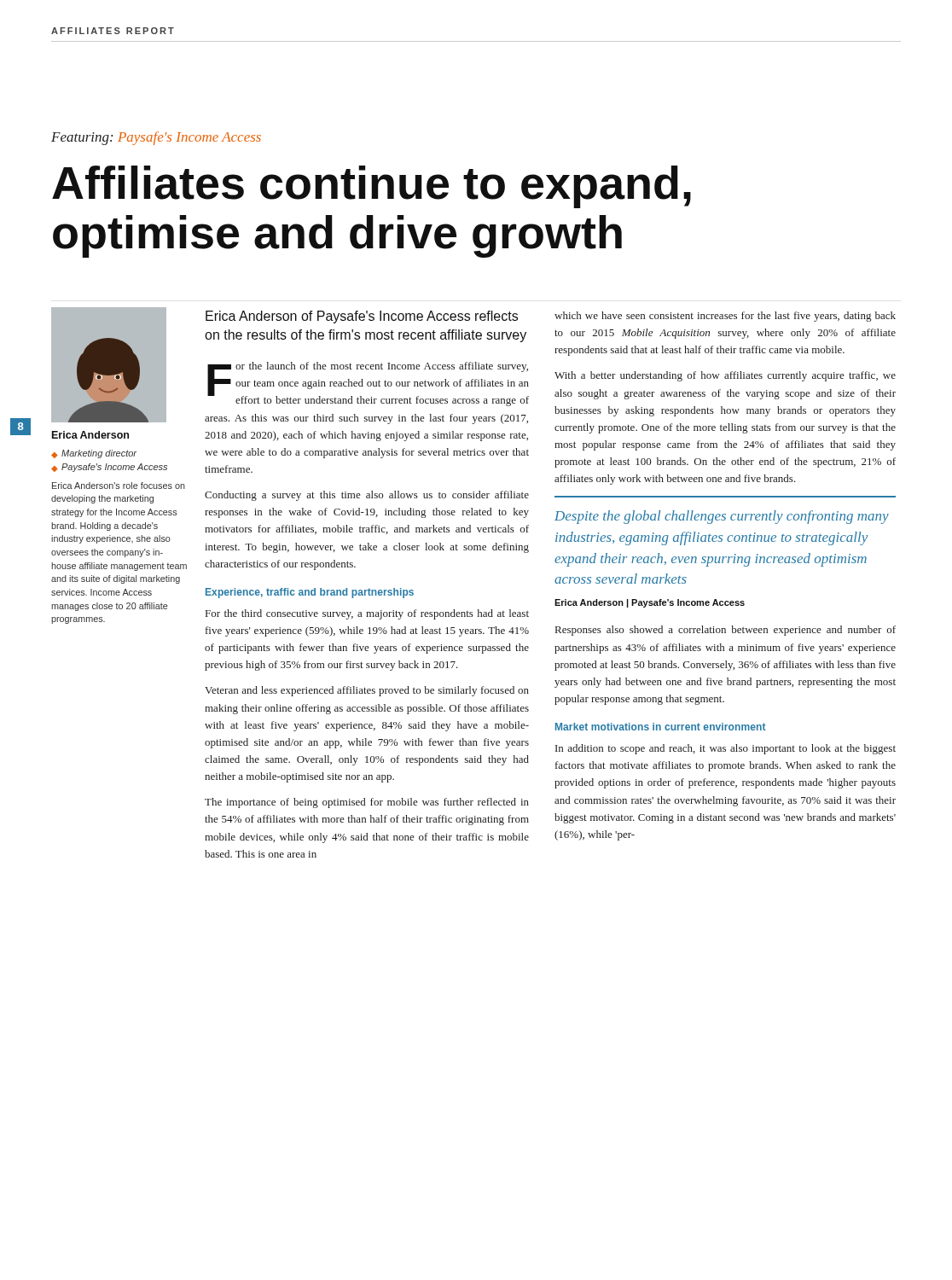The height and width of the screenshot is (1280, 952).
Task: Where is the passage that starts "The importance of"?
Action: click(367, 828)
